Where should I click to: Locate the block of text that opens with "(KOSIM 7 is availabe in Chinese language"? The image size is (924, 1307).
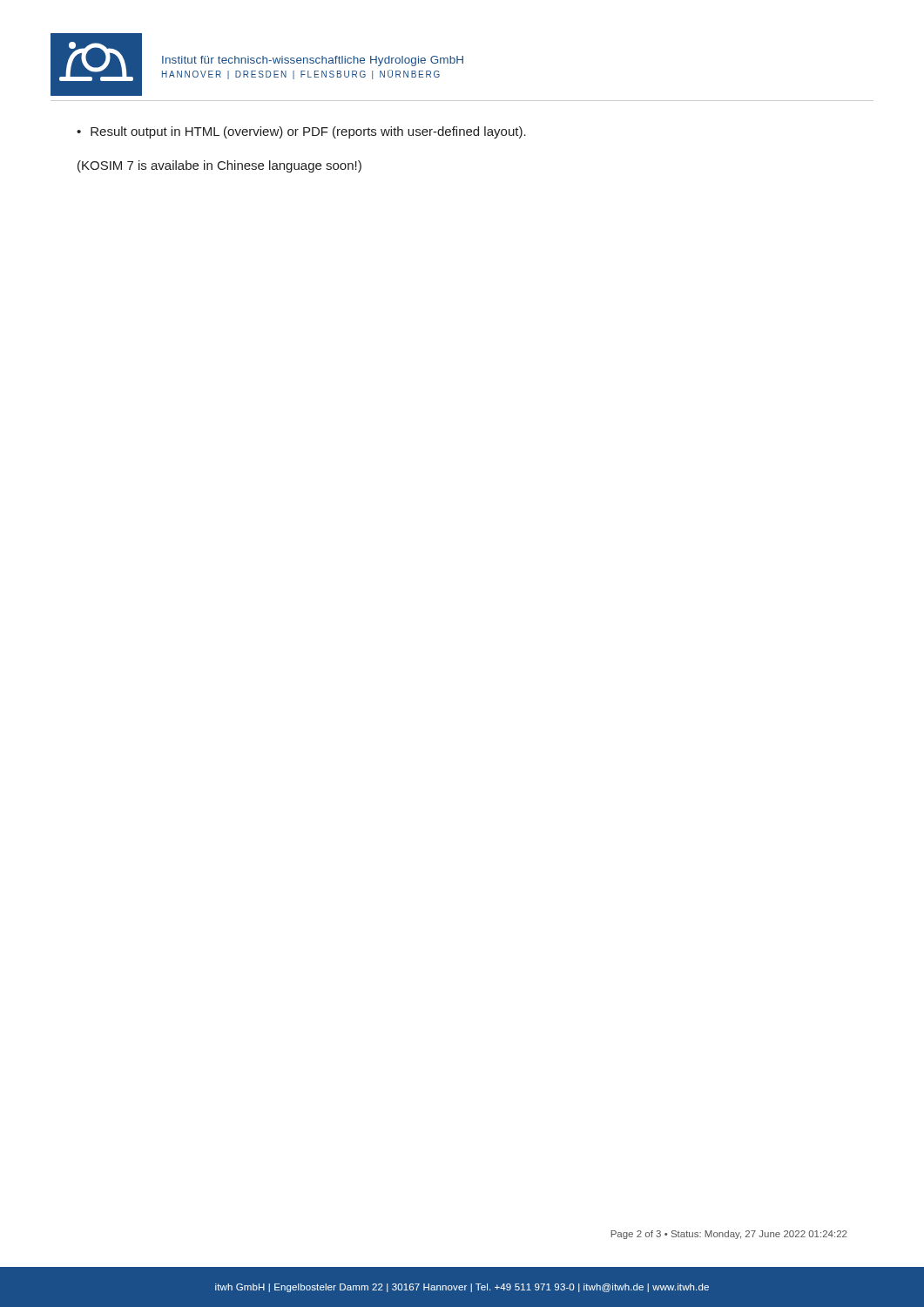click(219, 165)
